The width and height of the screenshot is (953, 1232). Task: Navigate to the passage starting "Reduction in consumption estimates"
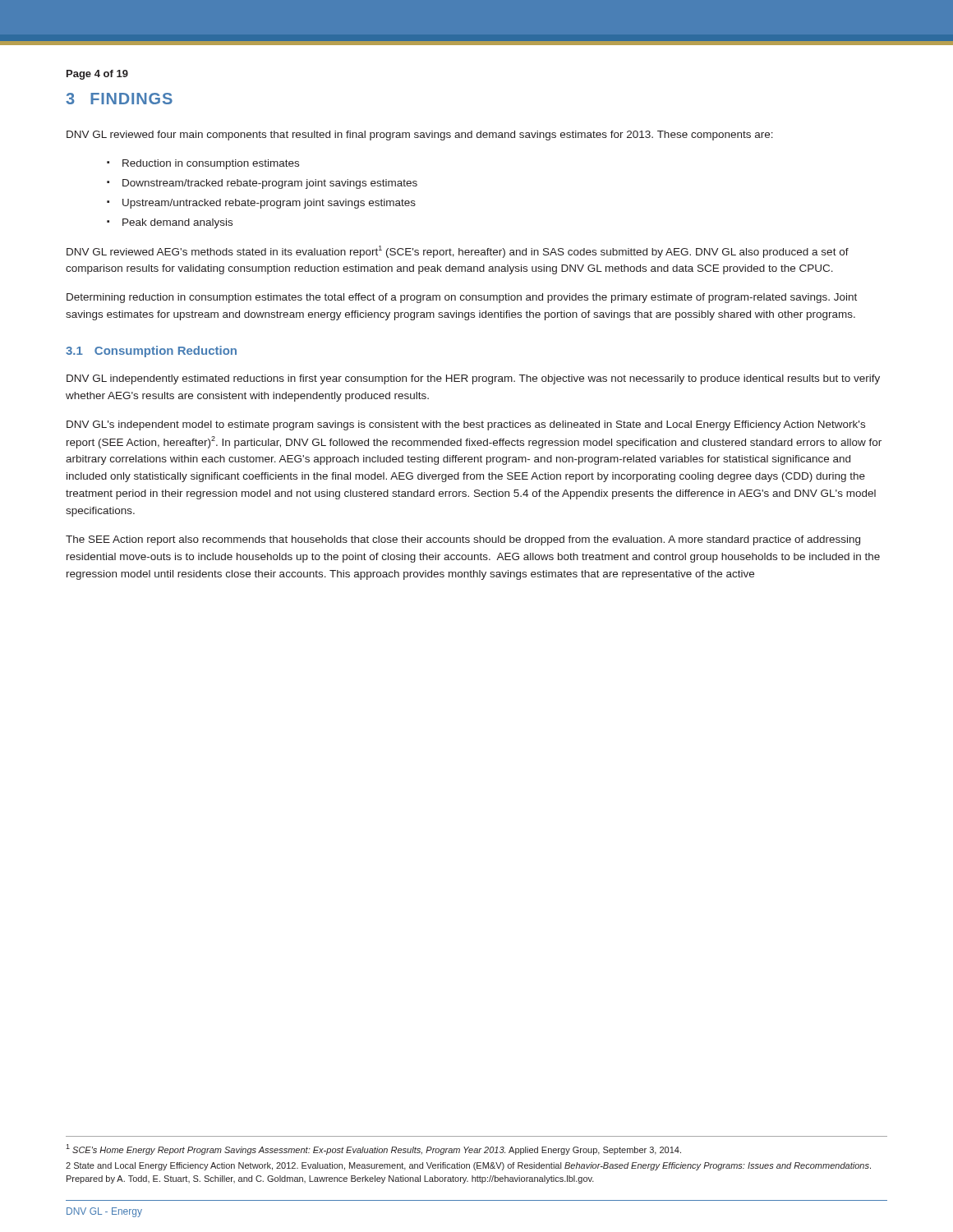[211, 163]
